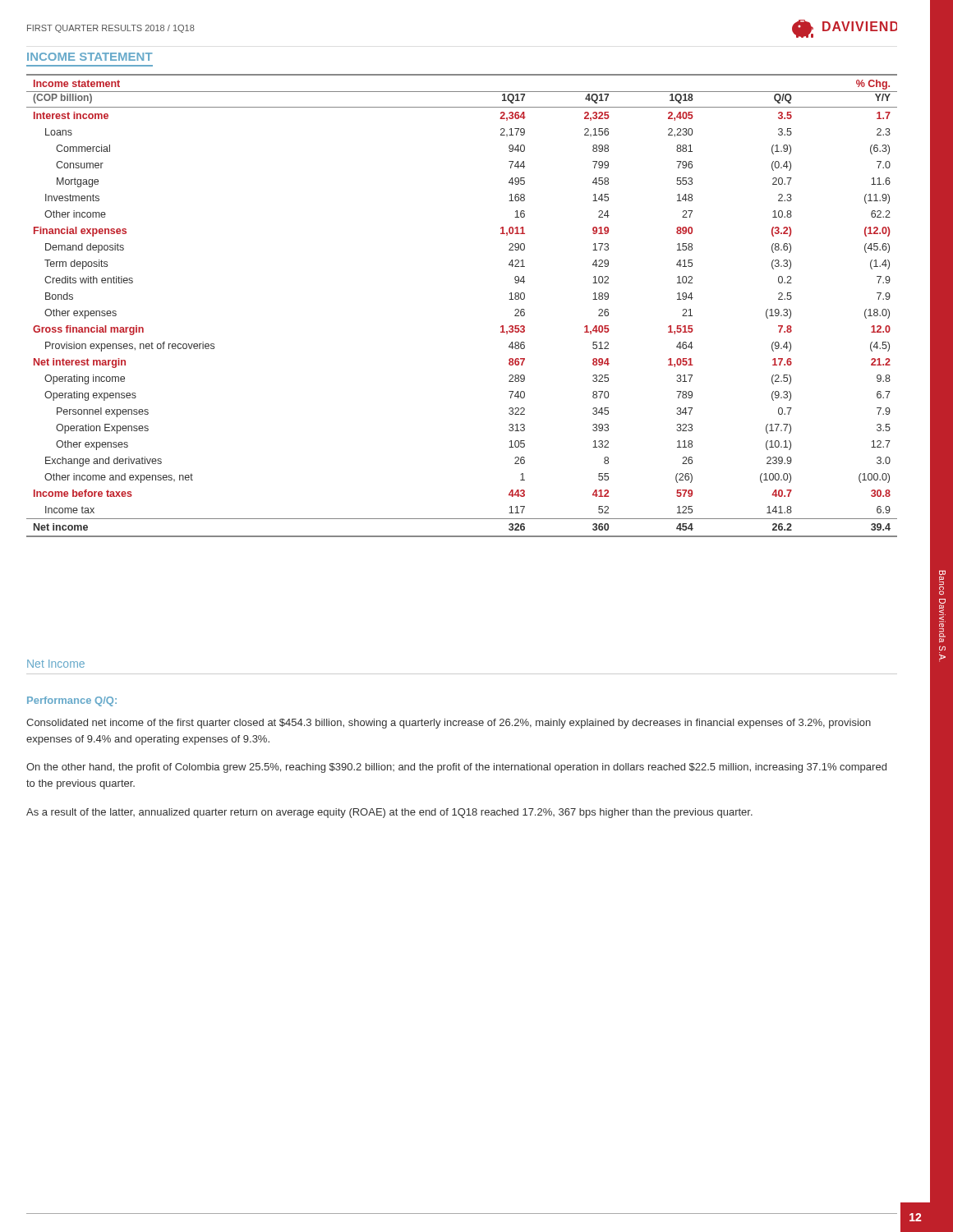Image resolution: width=953 pixels, height=1232 pixels.
Task: Select the element starting "Consolidated net income of the"
Action: 449,731
